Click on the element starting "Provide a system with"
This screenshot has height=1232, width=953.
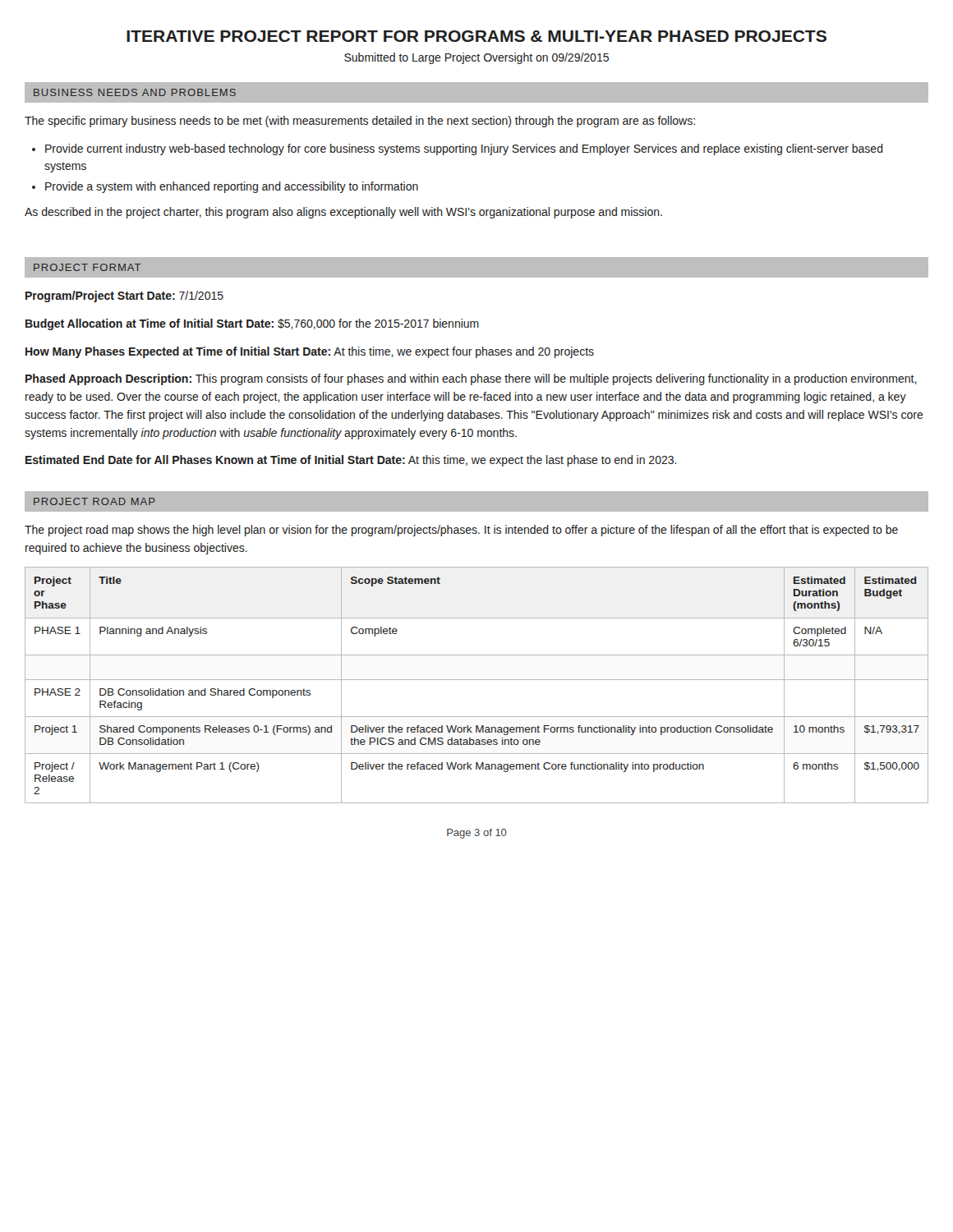[231, 186]
